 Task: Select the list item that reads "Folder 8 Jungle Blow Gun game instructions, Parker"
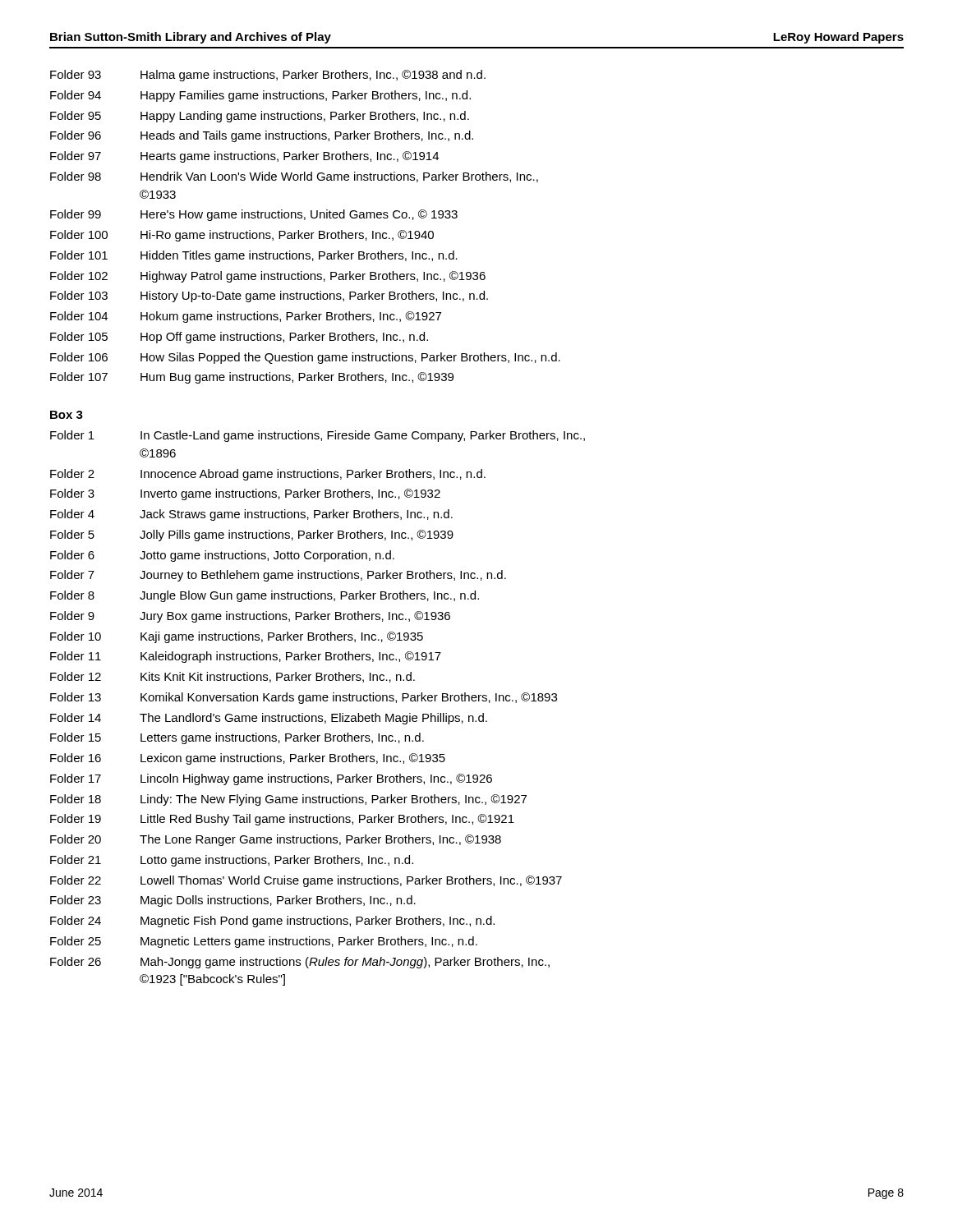pyautogui.click(x=476, y=595)
